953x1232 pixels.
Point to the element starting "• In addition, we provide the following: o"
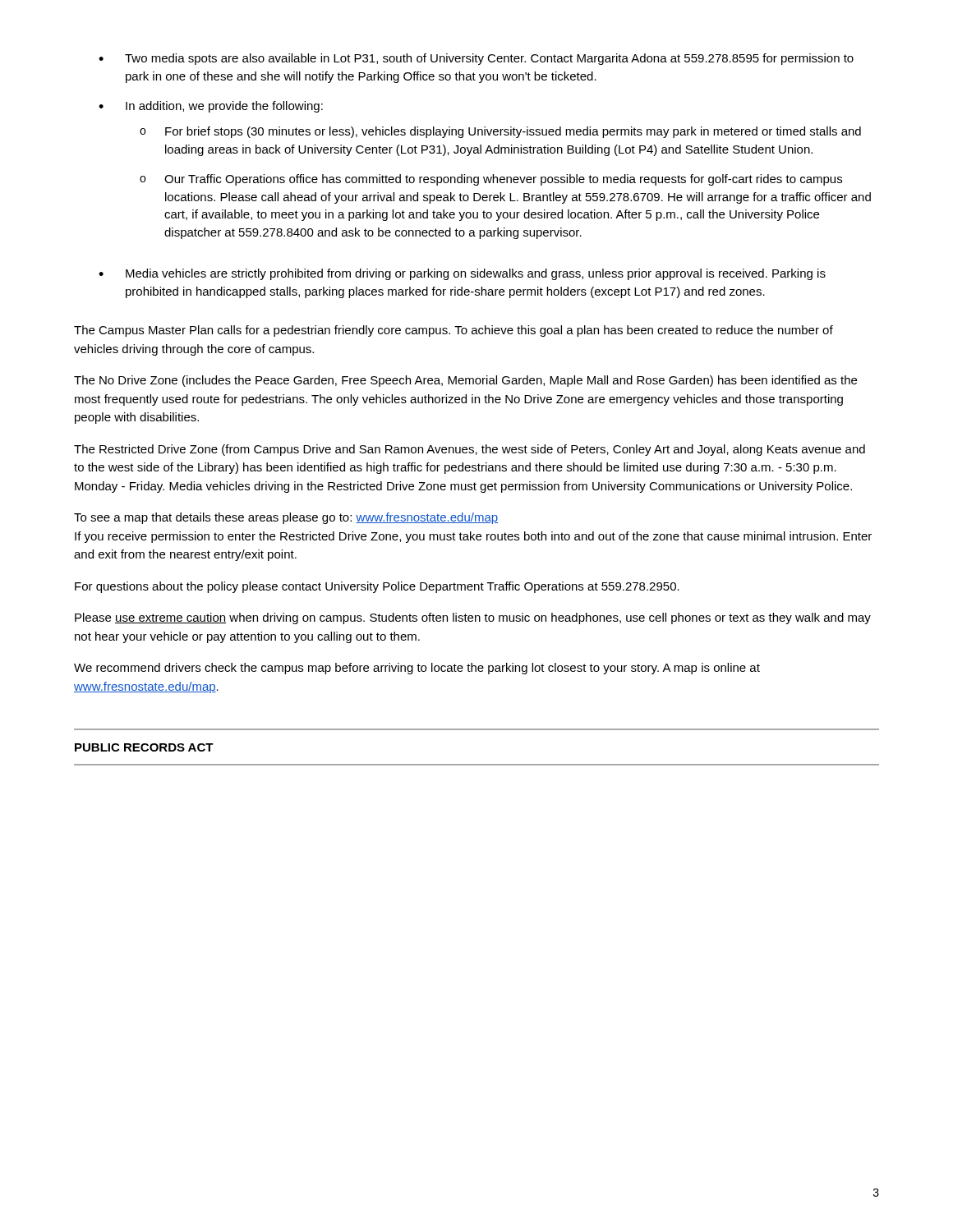[489, 175]
